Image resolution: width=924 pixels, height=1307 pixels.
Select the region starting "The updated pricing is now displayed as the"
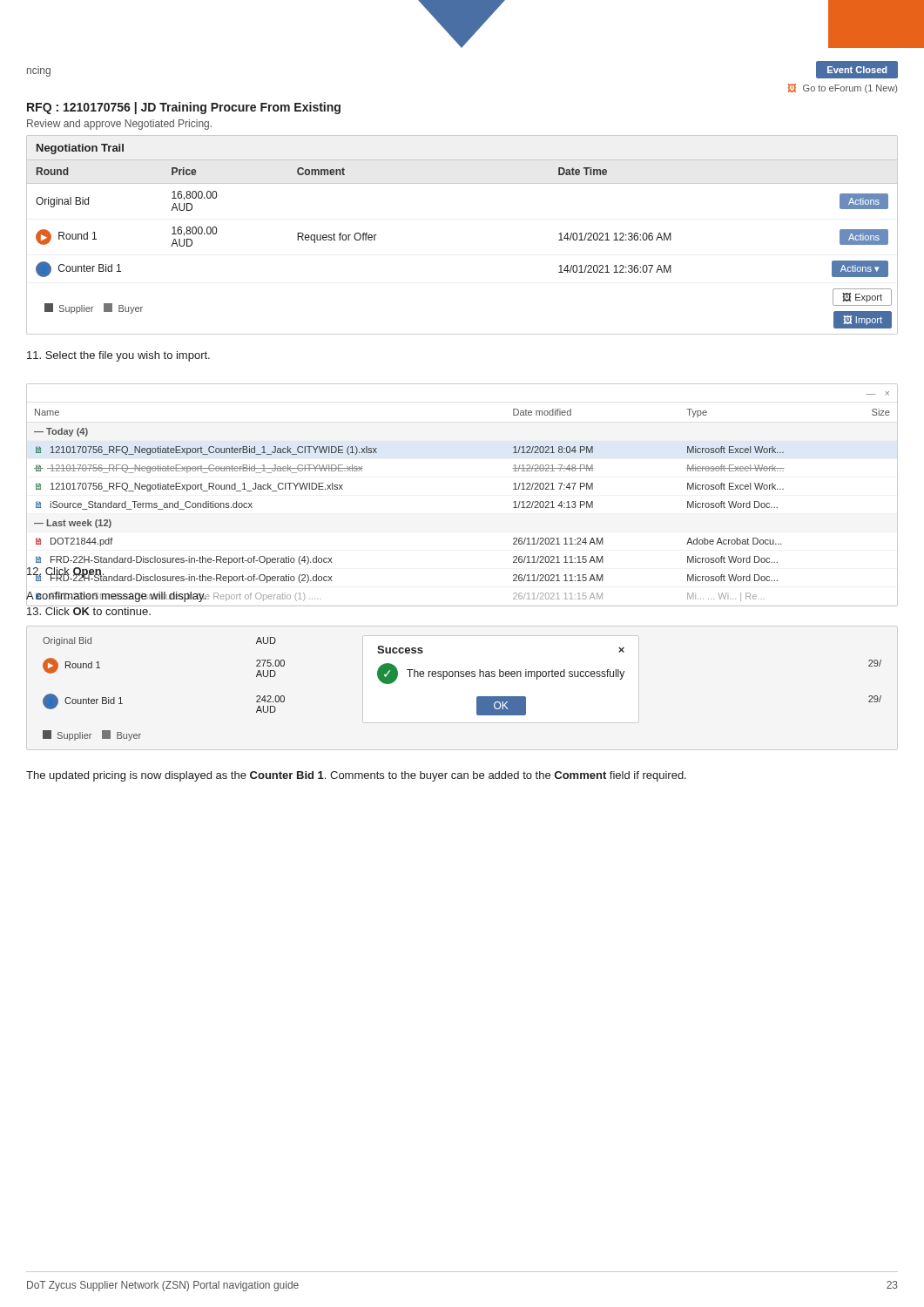(357, 775)
